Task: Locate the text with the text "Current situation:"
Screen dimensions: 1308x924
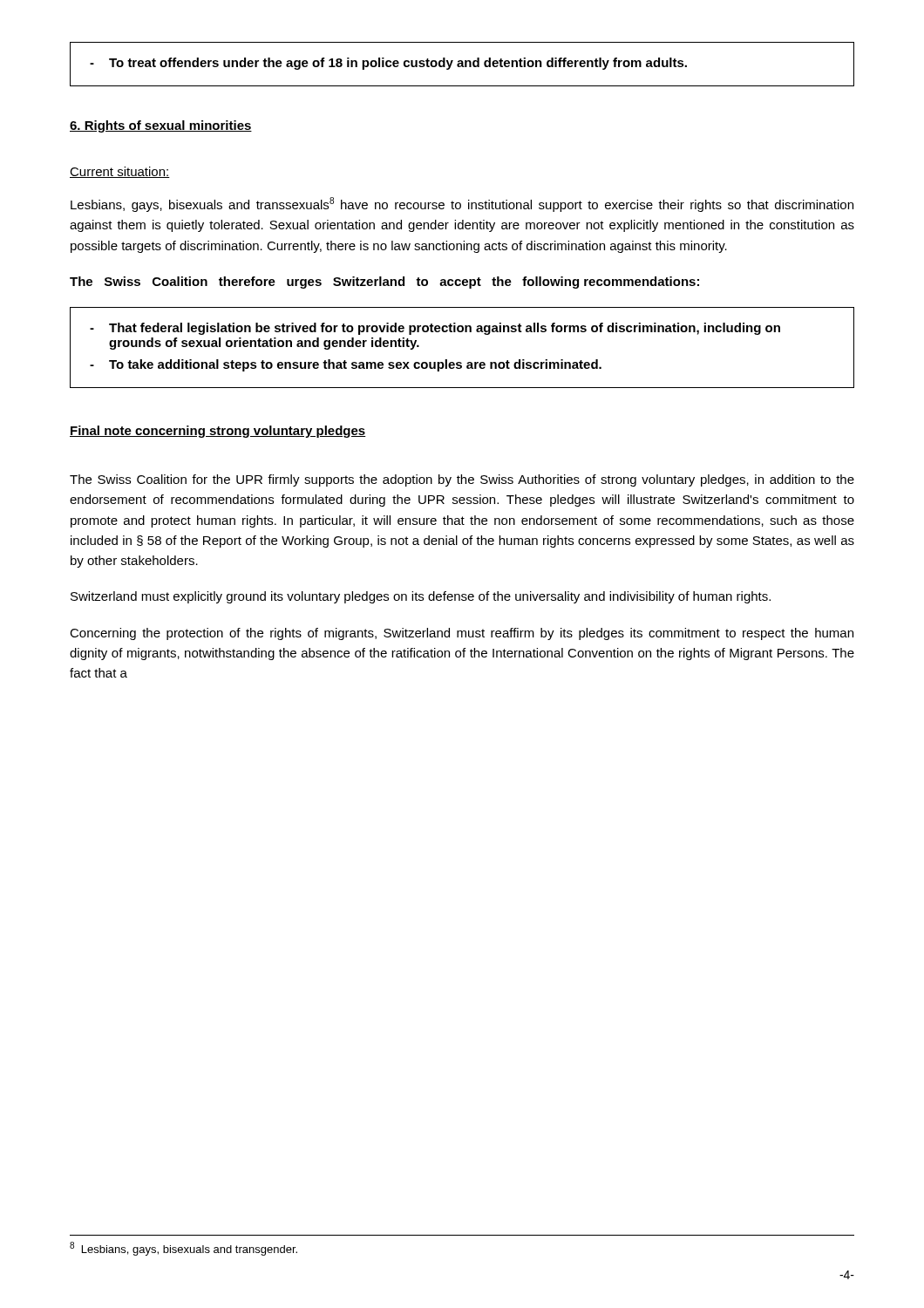Action: pyautogui.click(x=120, y=171)
